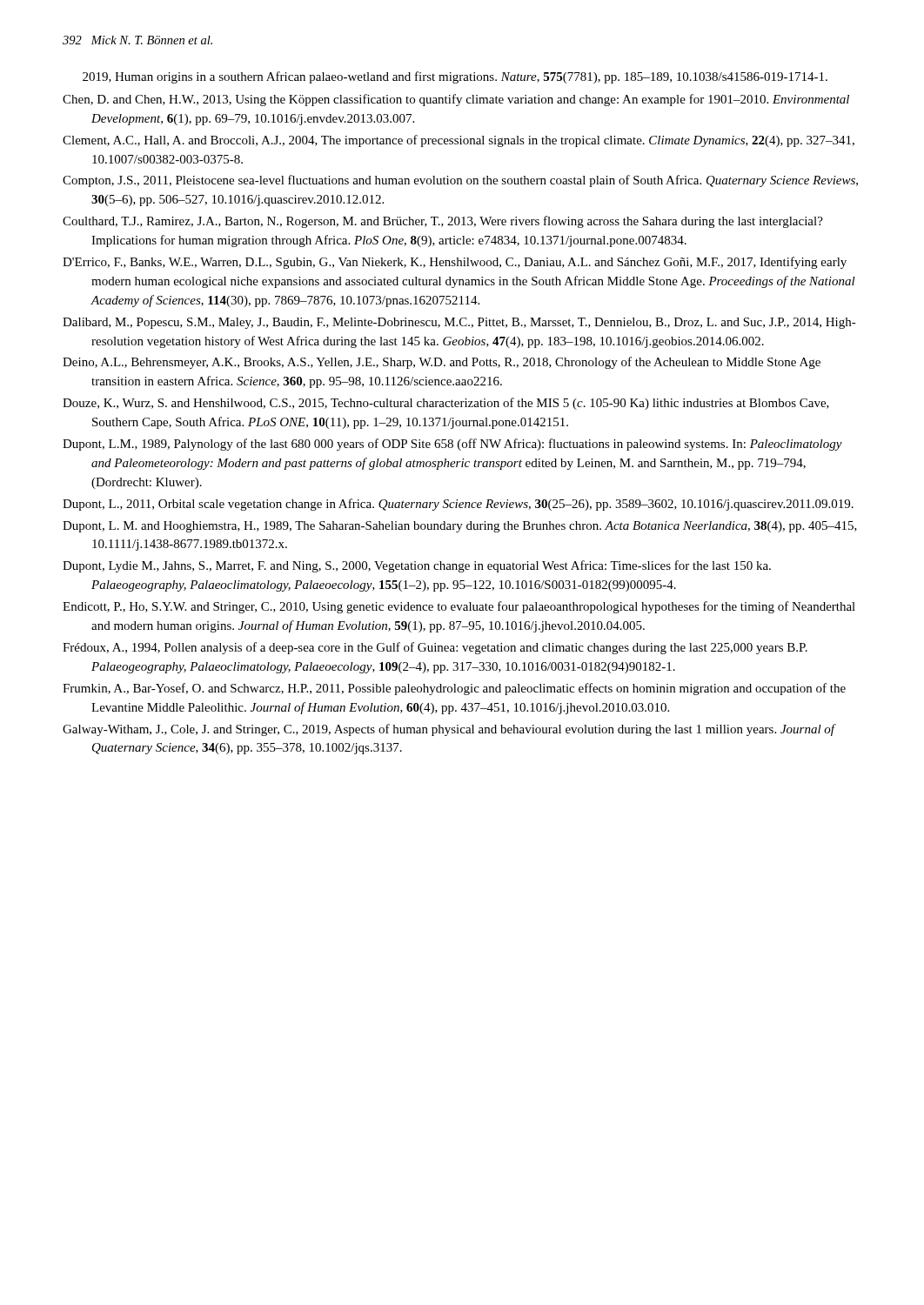Locate the block starting "Clement, A.C., Hall, A. and Broccoli, A.J., 2004,"

462,150
